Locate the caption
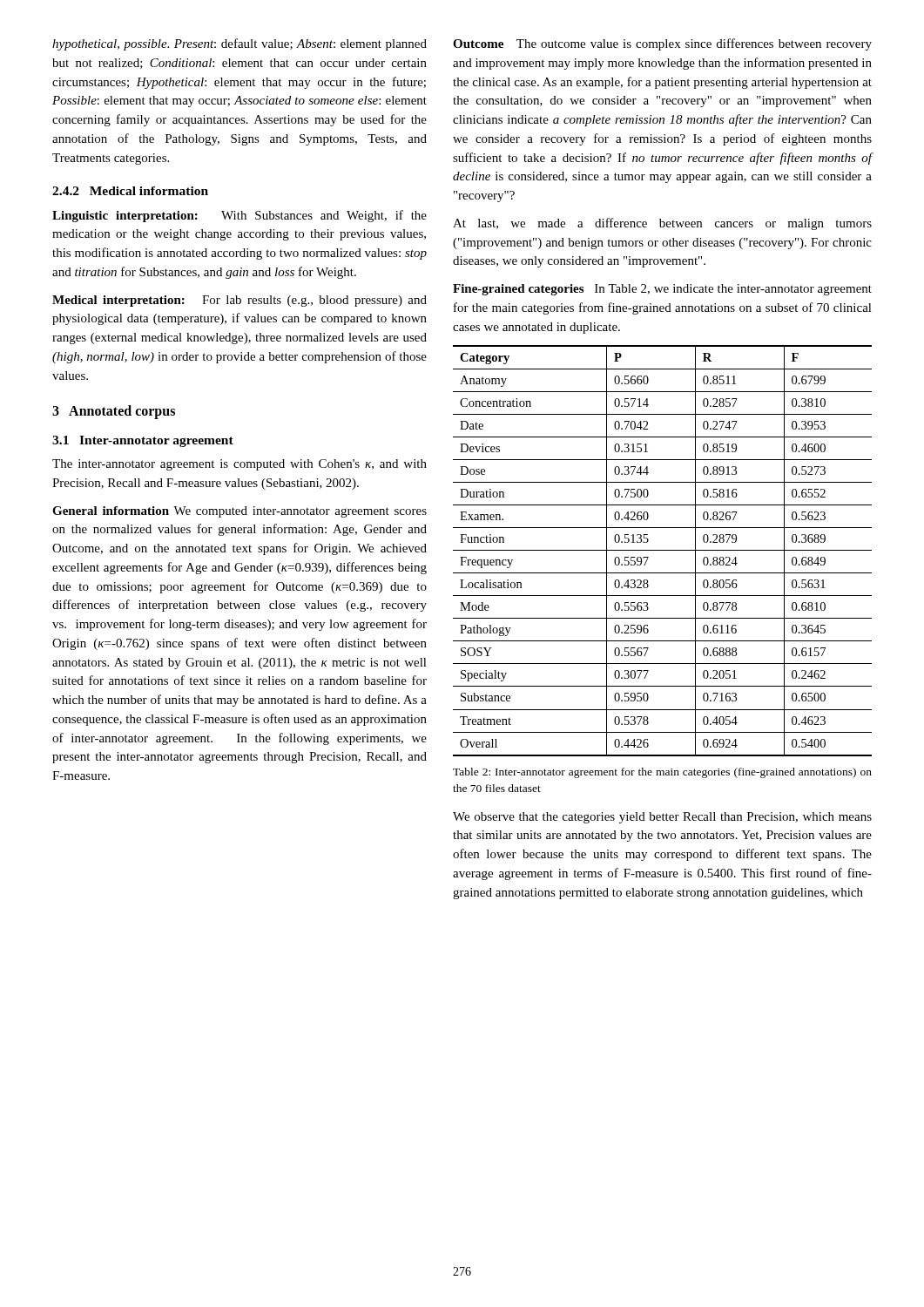The image size is (924, 1307). [x=662, y=780]
